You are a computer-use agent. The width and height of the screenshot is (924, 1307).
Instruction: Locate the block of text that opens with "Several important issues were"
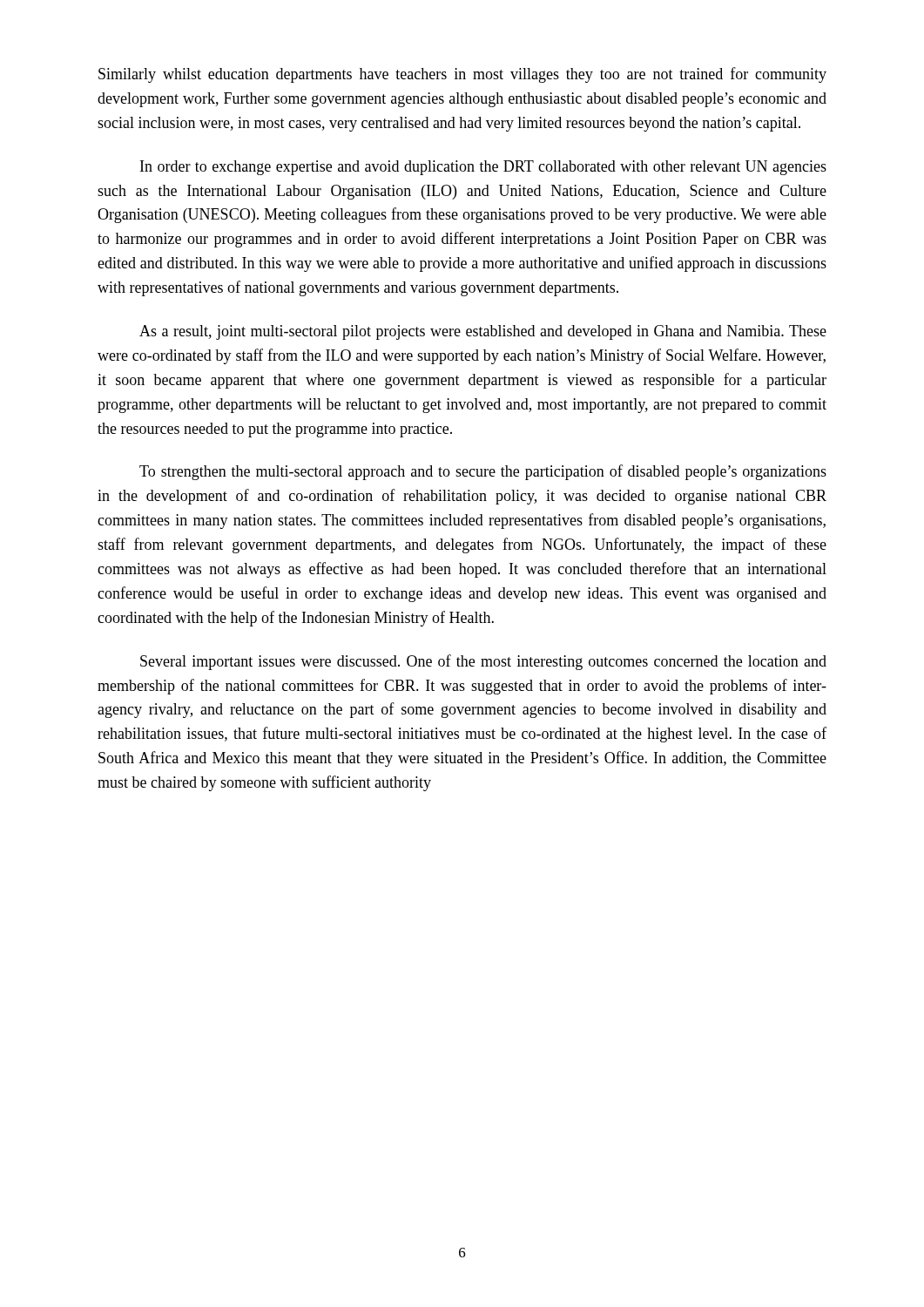(462, 723)
